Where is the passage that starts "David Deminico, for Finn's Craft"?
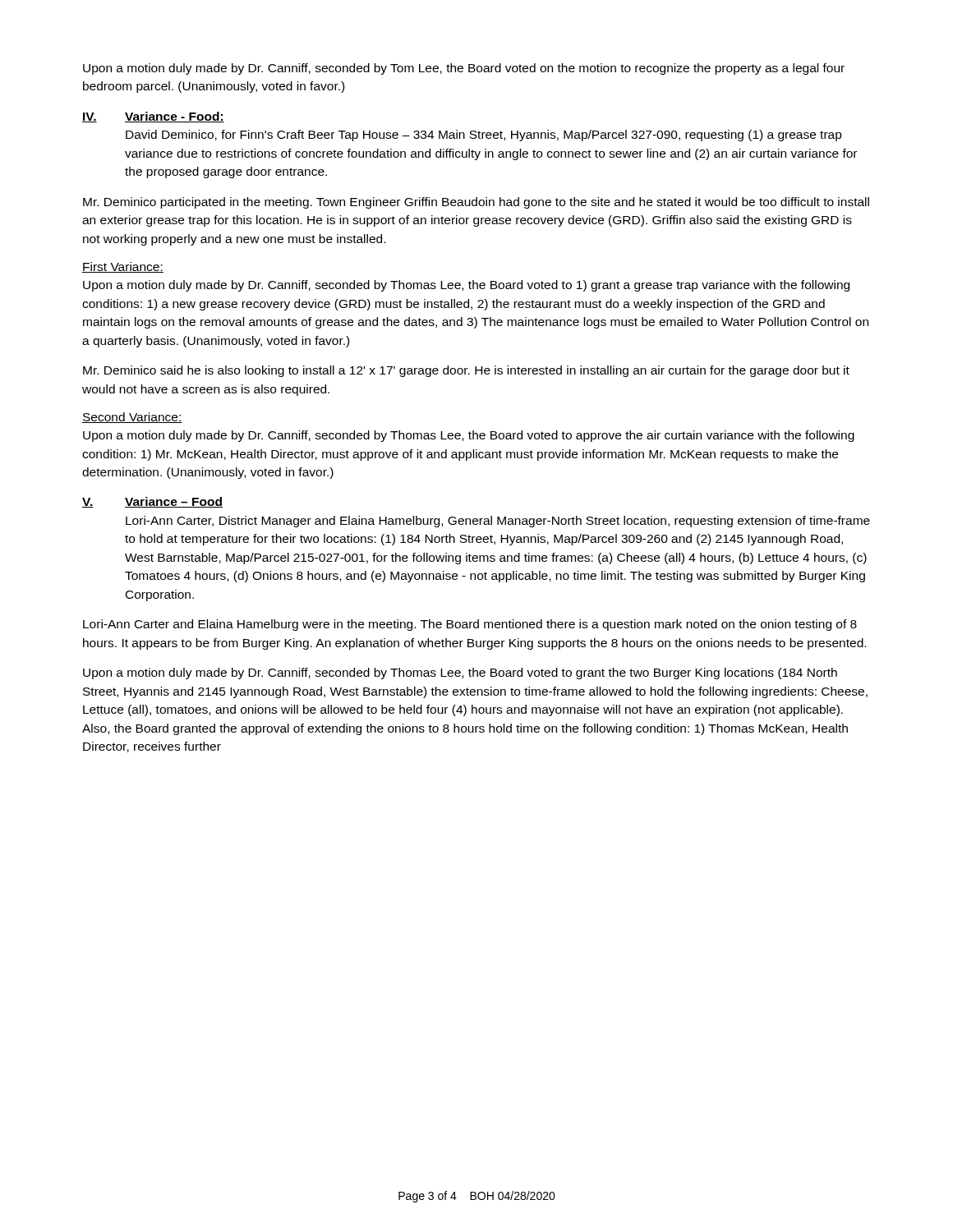Image resolution: width=953 pixels, height=1232 pixels. click(x=491, y=153)
